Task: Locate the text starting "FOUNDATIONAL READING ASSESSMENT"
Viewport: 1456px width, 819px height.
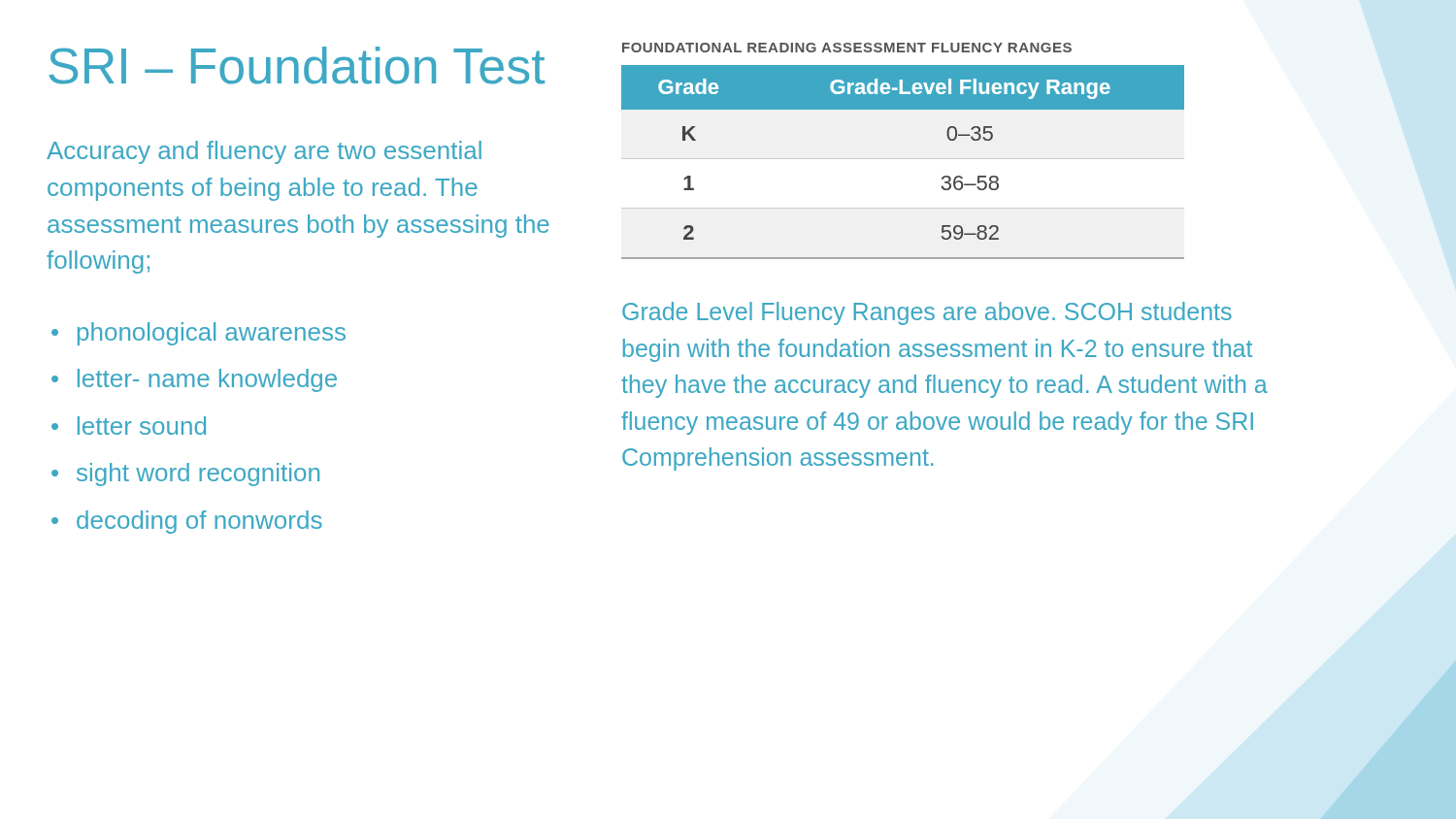Action: pyautogui.click(x=990, y=47)
